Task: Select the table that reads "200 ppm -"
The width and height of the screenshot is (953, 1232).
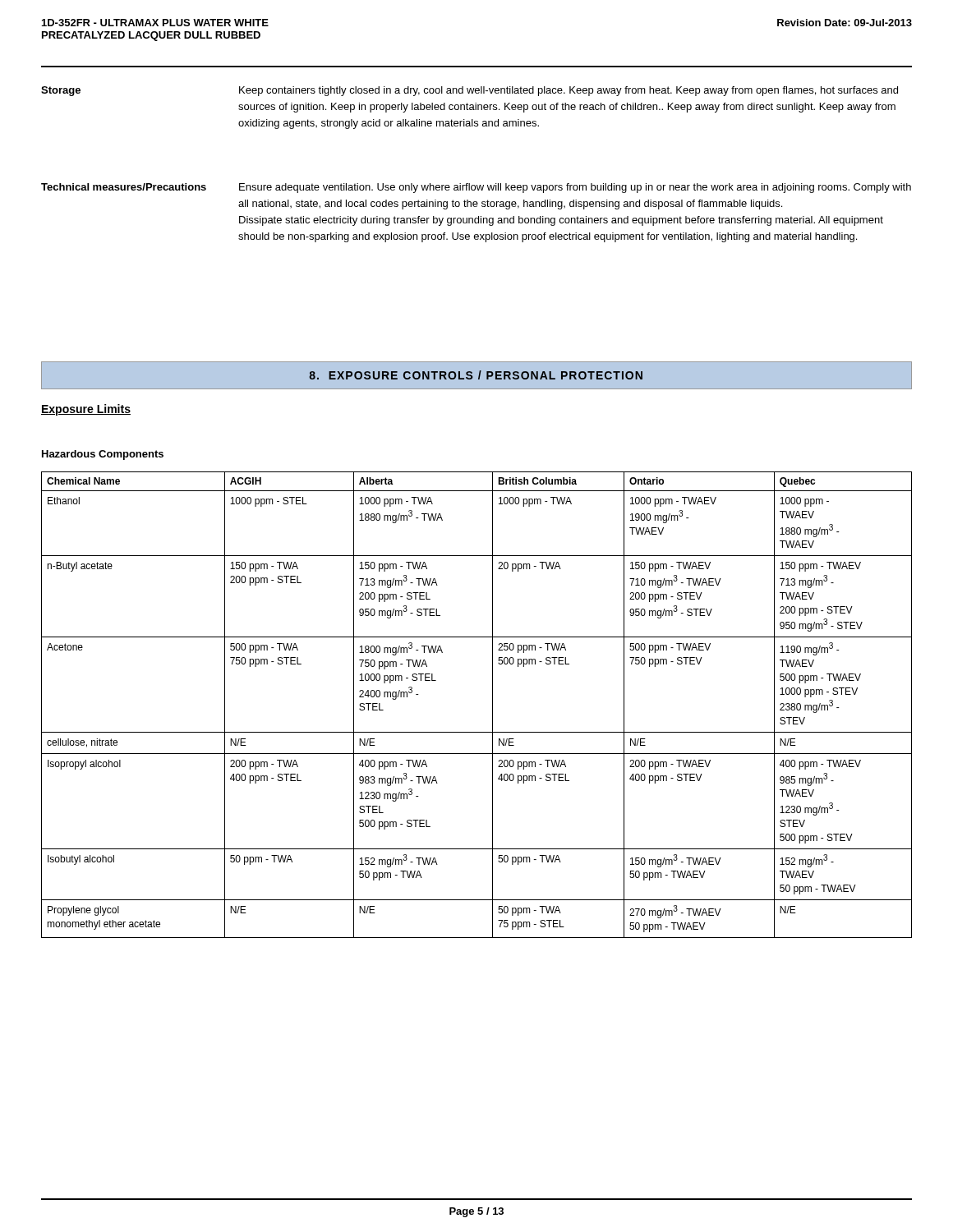Action: coord(476,702)
